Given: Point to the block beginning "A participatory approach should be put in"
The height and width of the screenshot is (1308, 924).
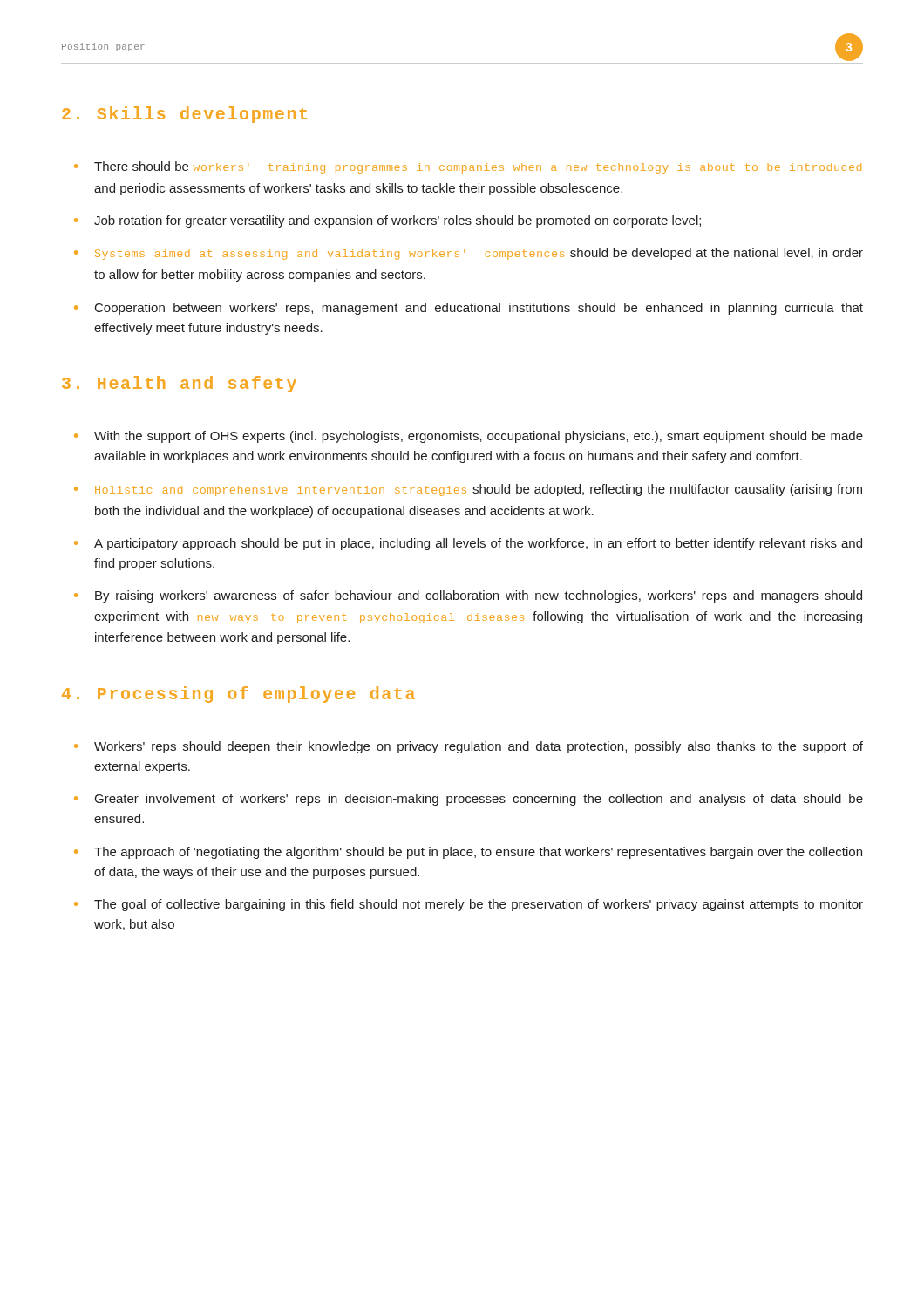Looking at the screenshot, I should coord(479,553).
